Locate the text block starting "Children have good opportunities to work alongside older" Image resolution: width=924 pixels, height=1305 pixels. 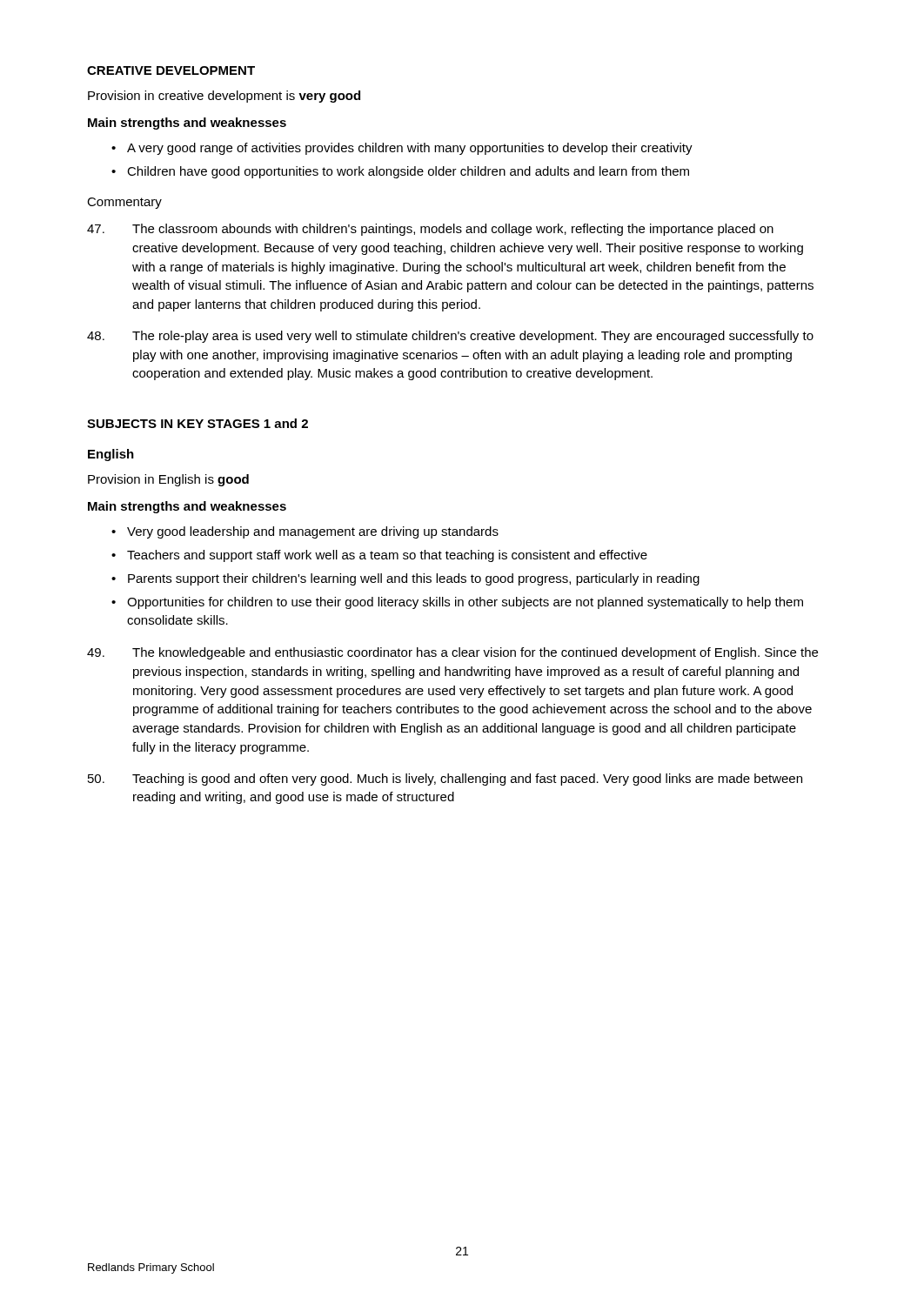click(x=409, y=171)
